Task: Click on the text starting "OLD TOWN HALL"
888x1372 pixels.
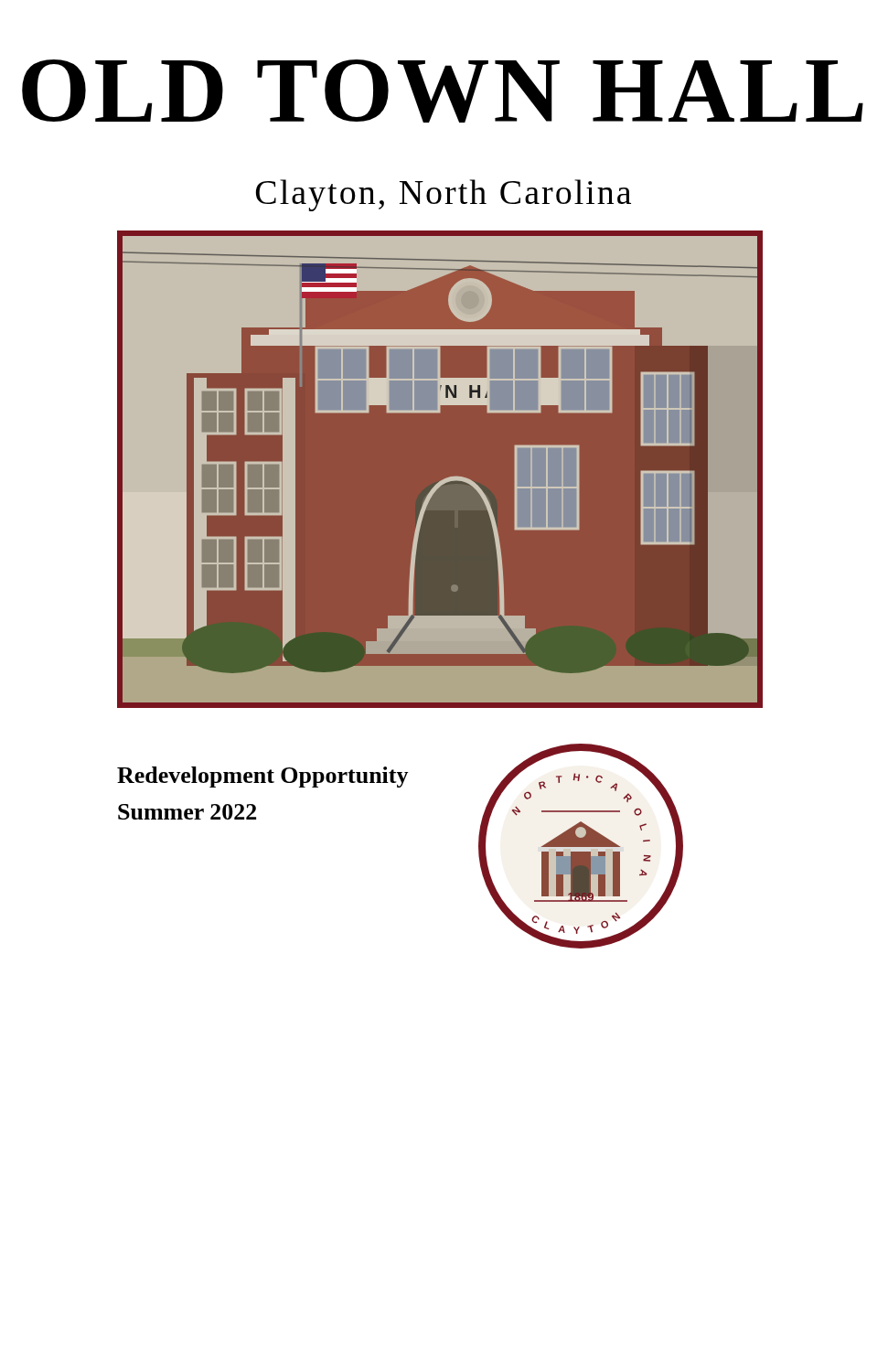Action: pyautogui.click(x=444, y=91)
